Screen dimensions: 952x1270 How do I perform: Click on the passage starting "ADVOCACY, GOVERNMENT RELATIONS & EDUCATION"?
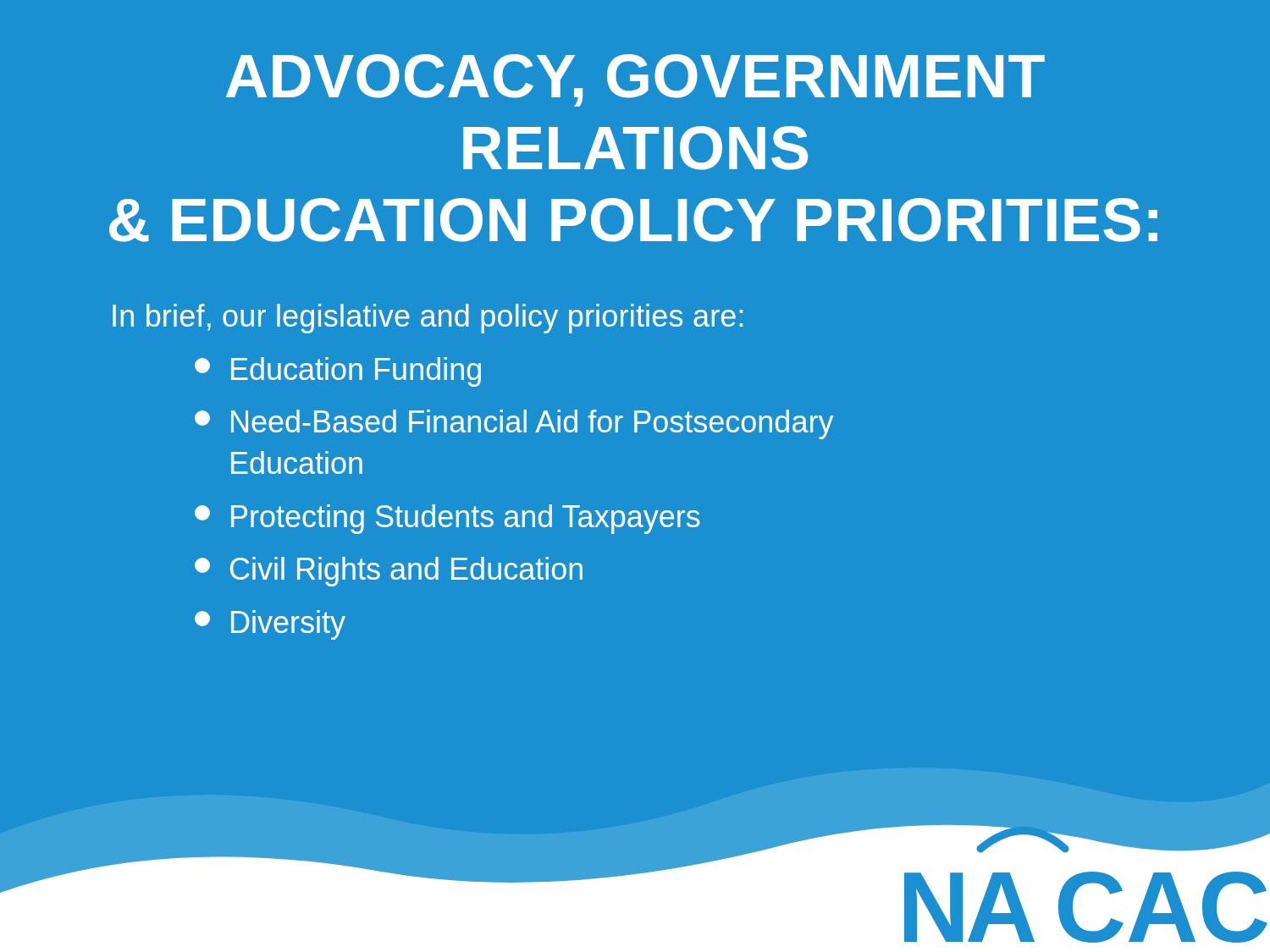(635, 148)
